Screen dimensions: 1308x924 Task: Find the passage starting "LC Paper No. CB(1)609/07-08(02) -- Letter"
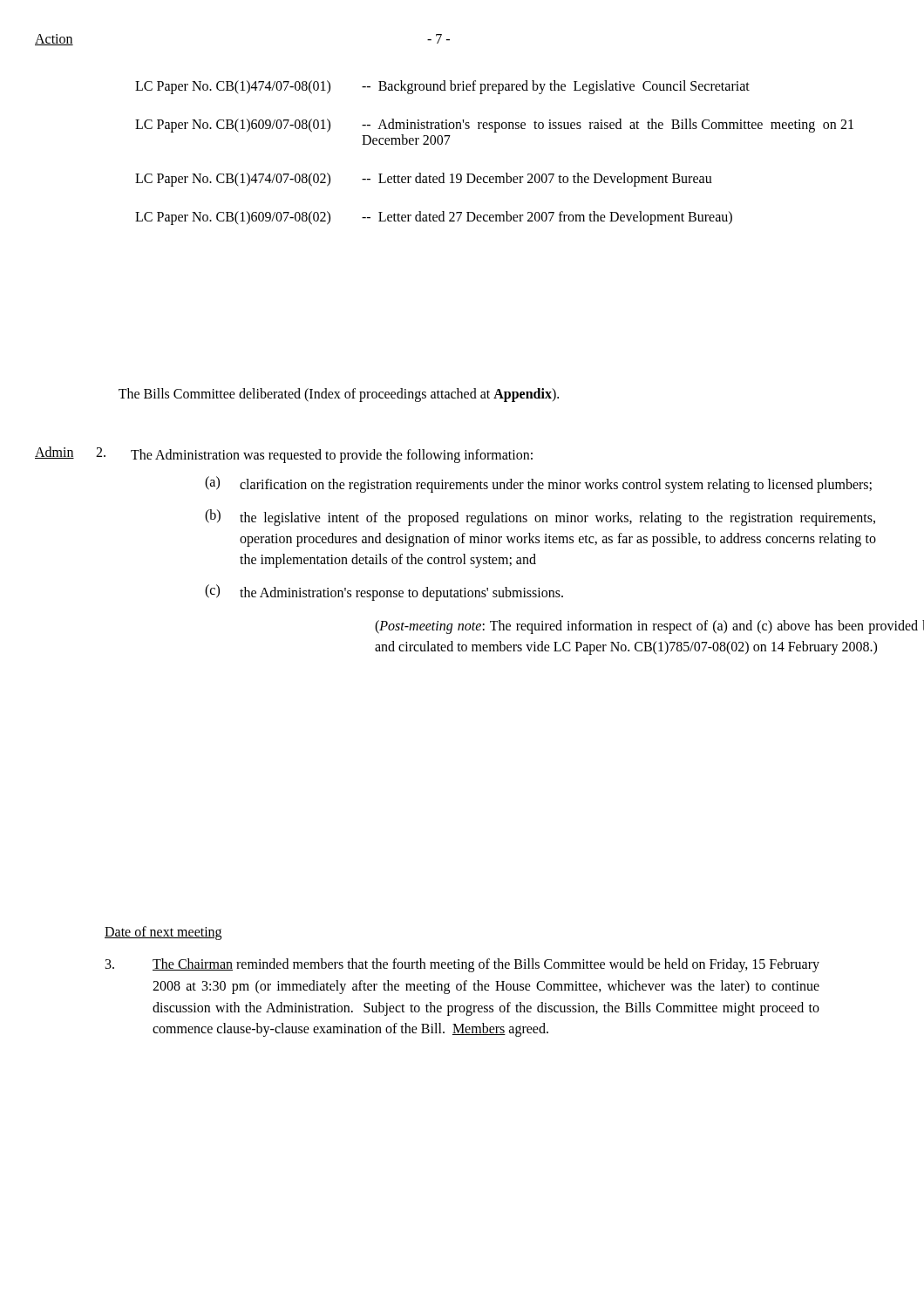(479, 217)
